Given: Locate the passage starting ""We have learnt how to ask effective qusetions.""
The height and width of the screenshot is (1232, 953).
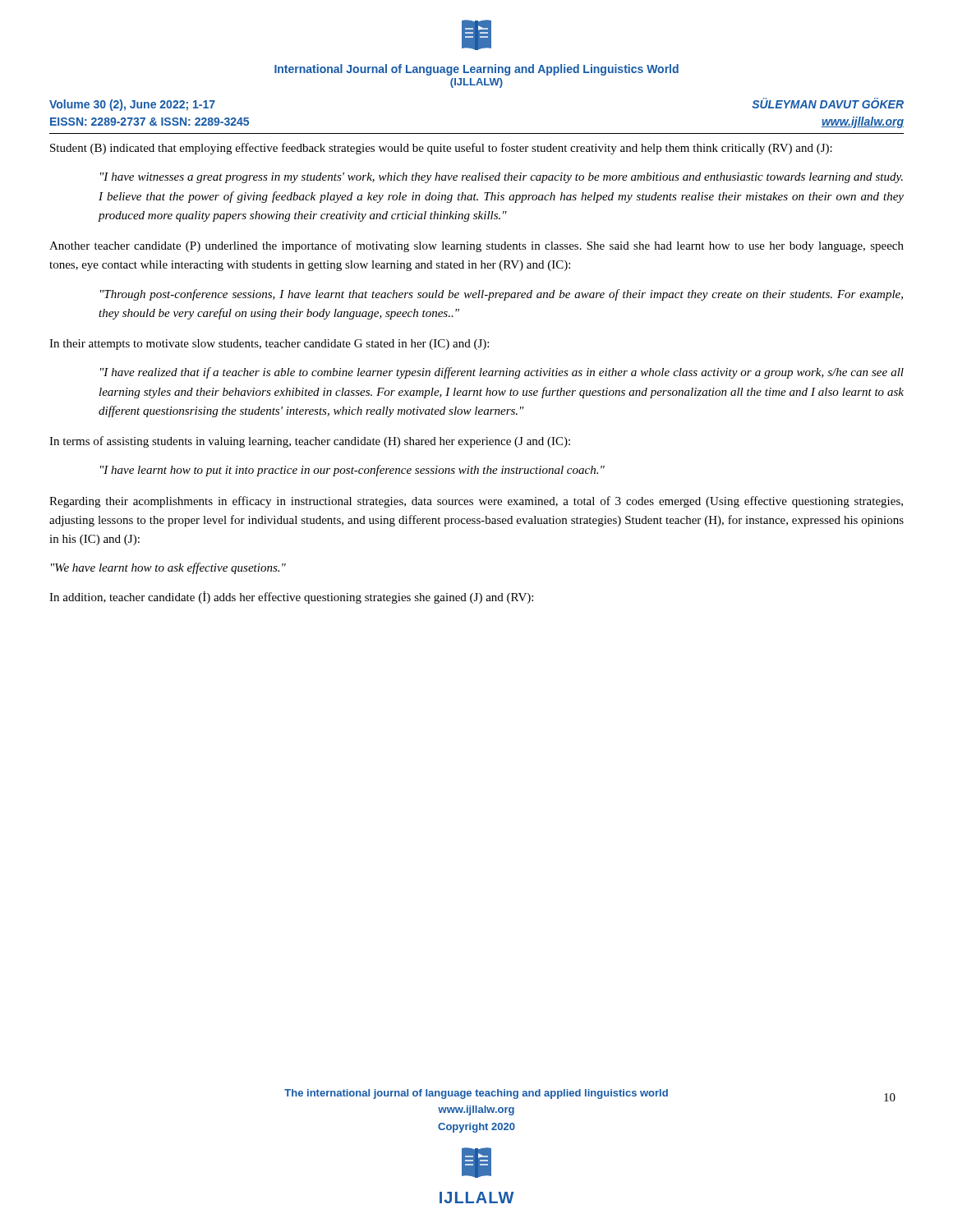Looking at the screenshot, I should point(167,568).
